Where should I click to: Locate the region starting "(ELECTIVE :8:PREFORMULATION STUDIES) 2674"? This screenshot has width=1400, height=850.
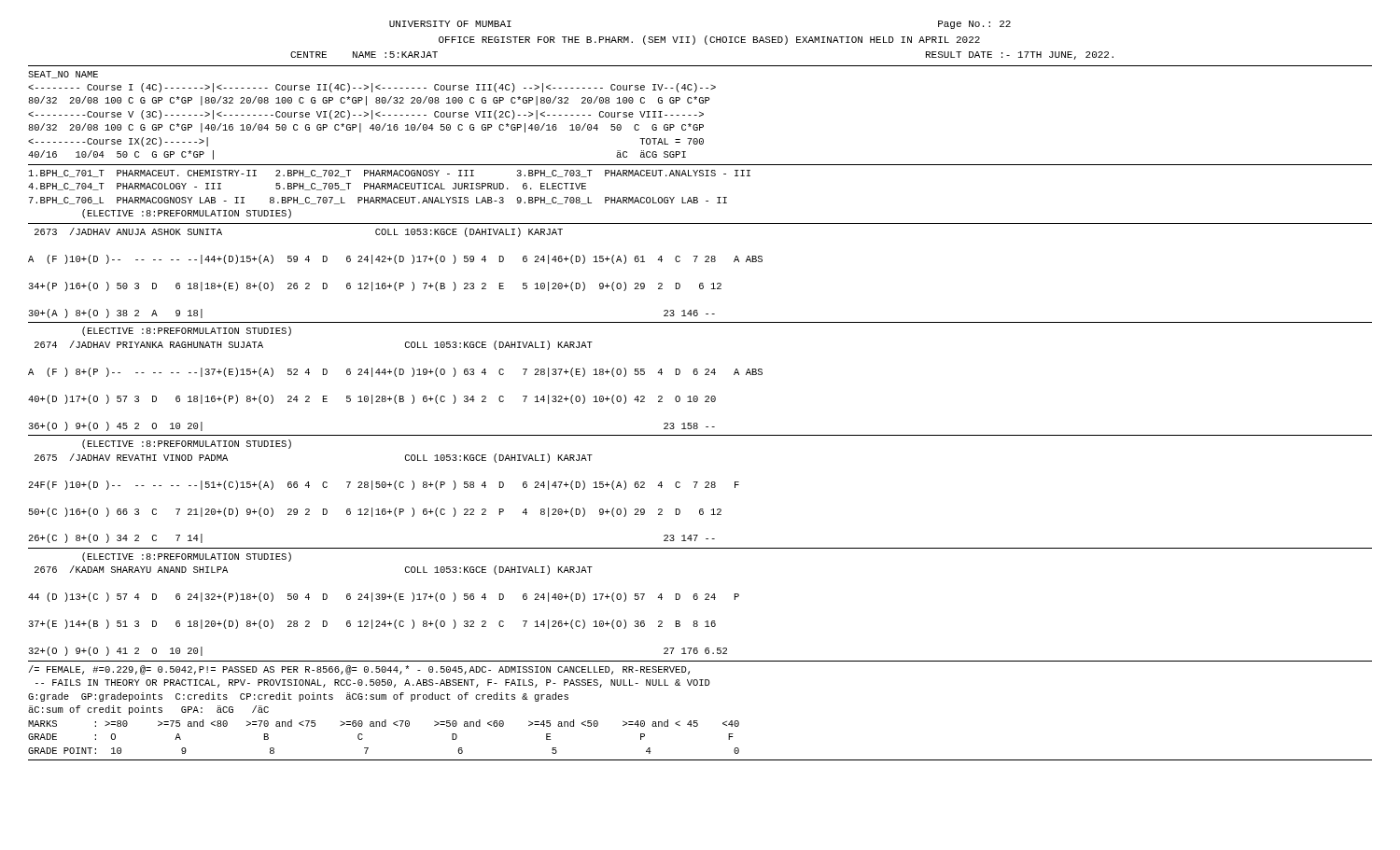click(396, 379)
